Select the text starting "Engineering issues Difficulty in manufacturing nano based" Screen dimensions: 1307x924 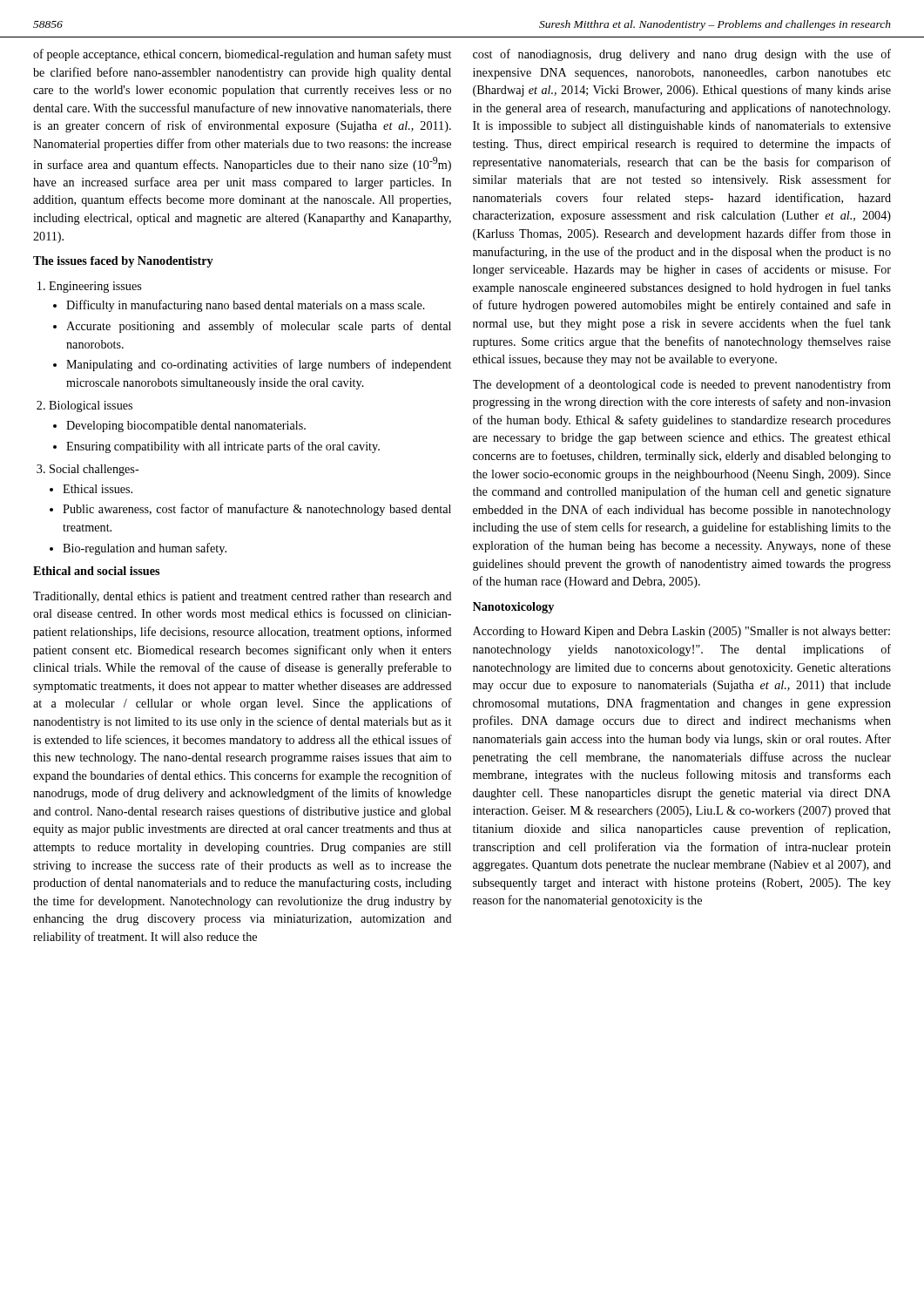(242, 334)
